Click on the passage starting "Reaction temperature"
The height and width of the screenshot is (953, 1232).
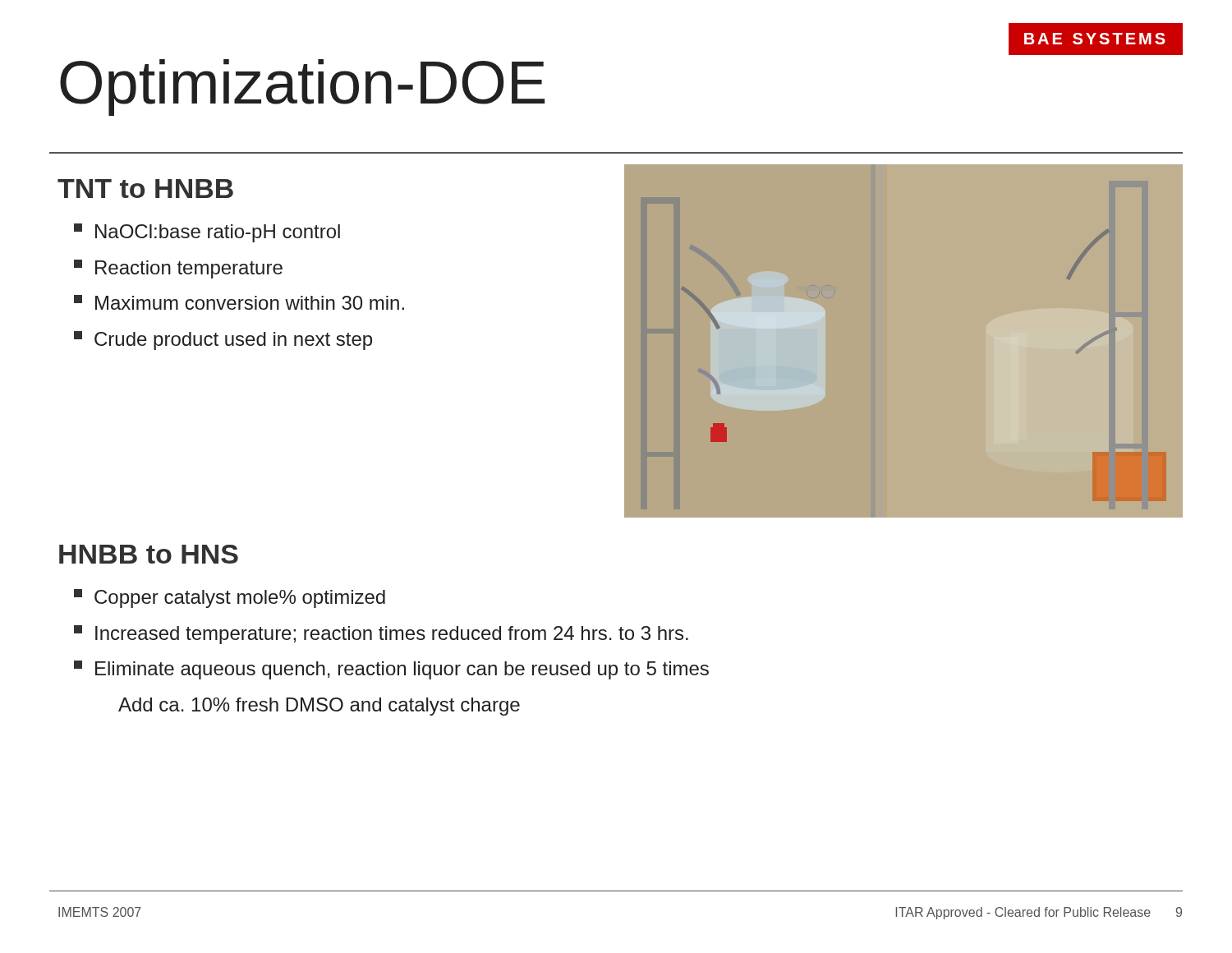pos(179,267)
